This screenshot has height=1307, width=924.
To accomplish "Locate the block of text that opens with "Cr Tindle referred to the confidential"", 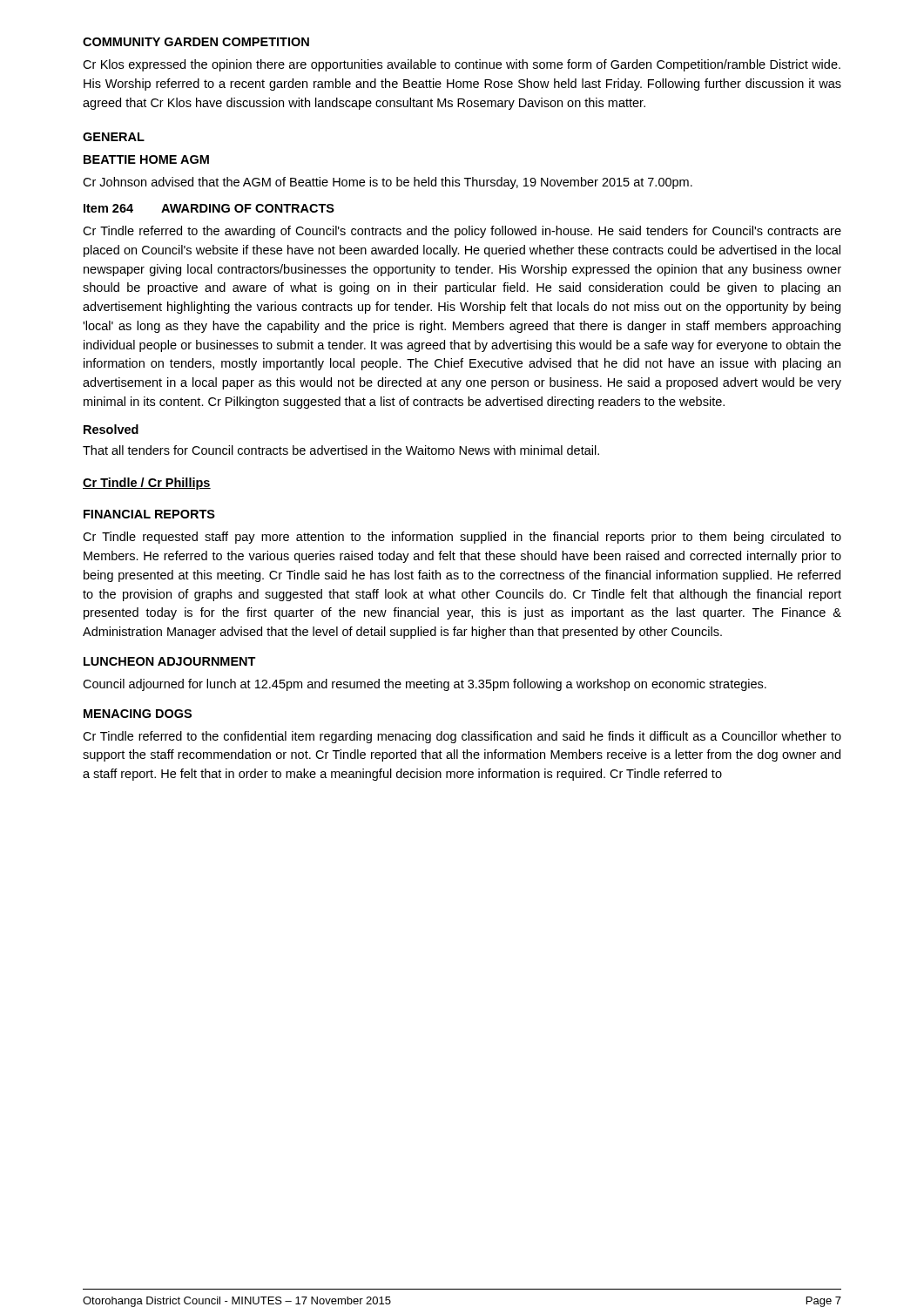I will (462, 756).
